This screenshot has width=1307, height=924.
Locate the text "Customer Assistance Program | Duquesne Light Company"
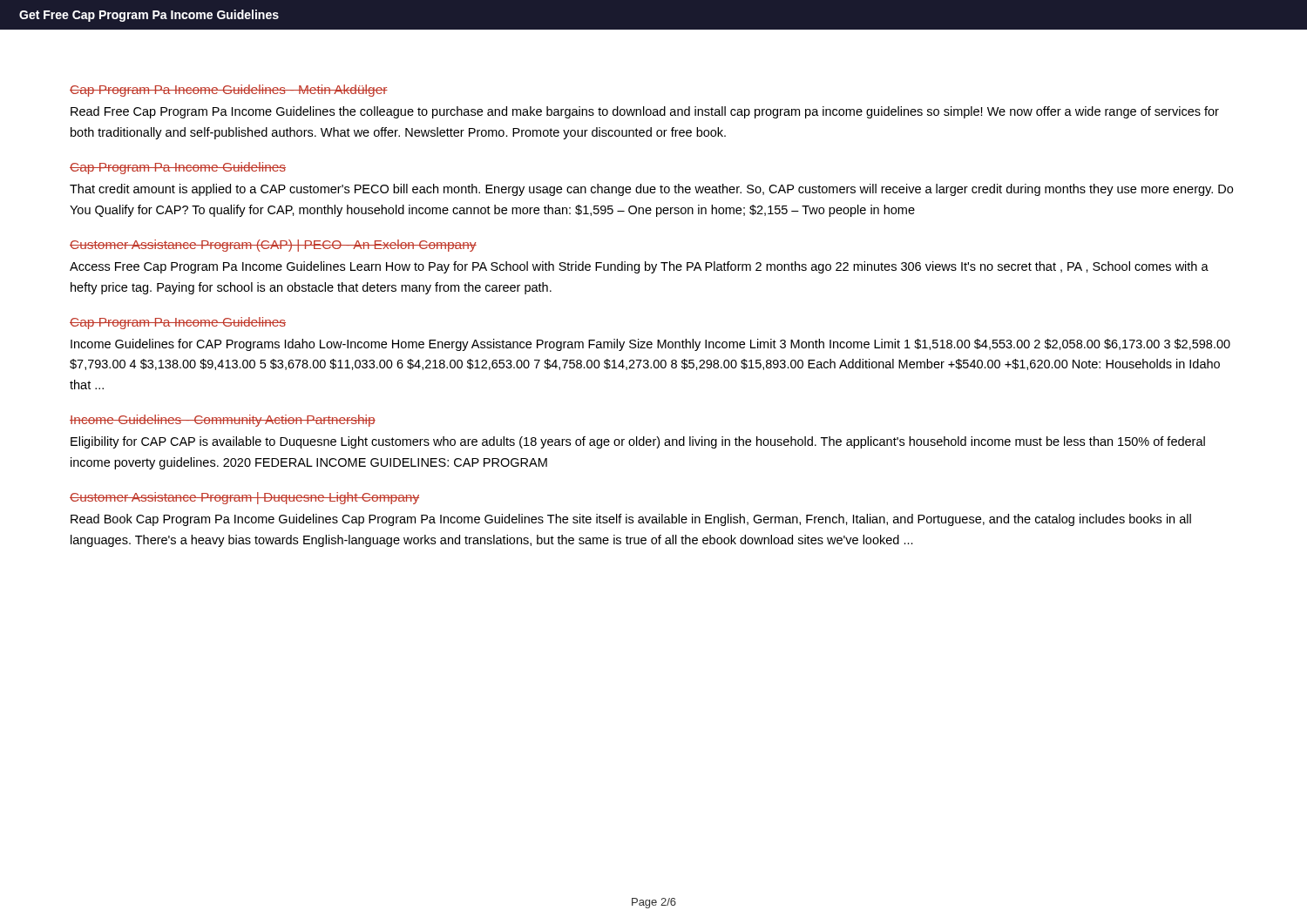(x=244, y=497)
